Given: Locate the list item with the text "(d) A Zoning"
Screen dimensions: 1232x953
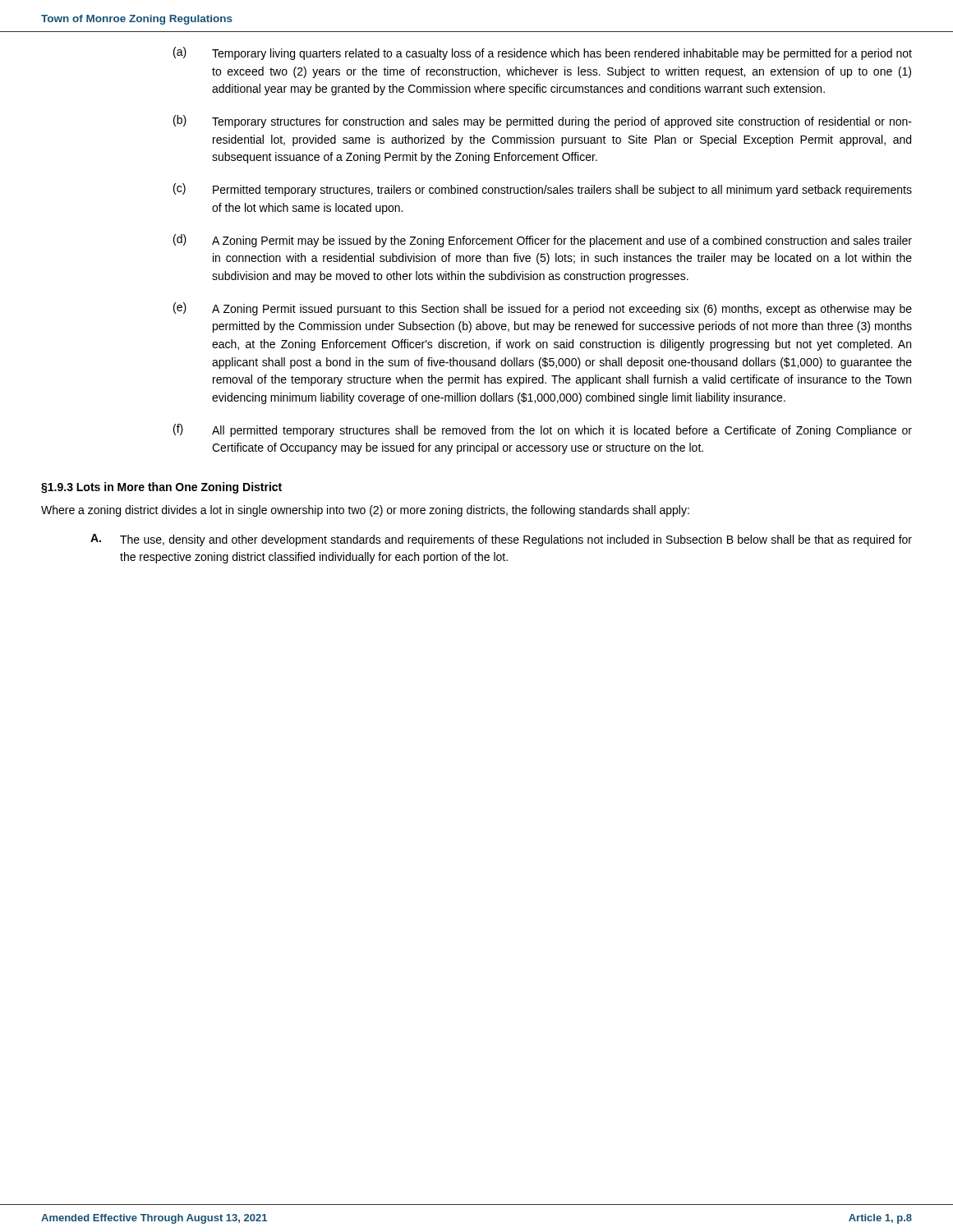Looking at the screenshot, I should 542,259.
